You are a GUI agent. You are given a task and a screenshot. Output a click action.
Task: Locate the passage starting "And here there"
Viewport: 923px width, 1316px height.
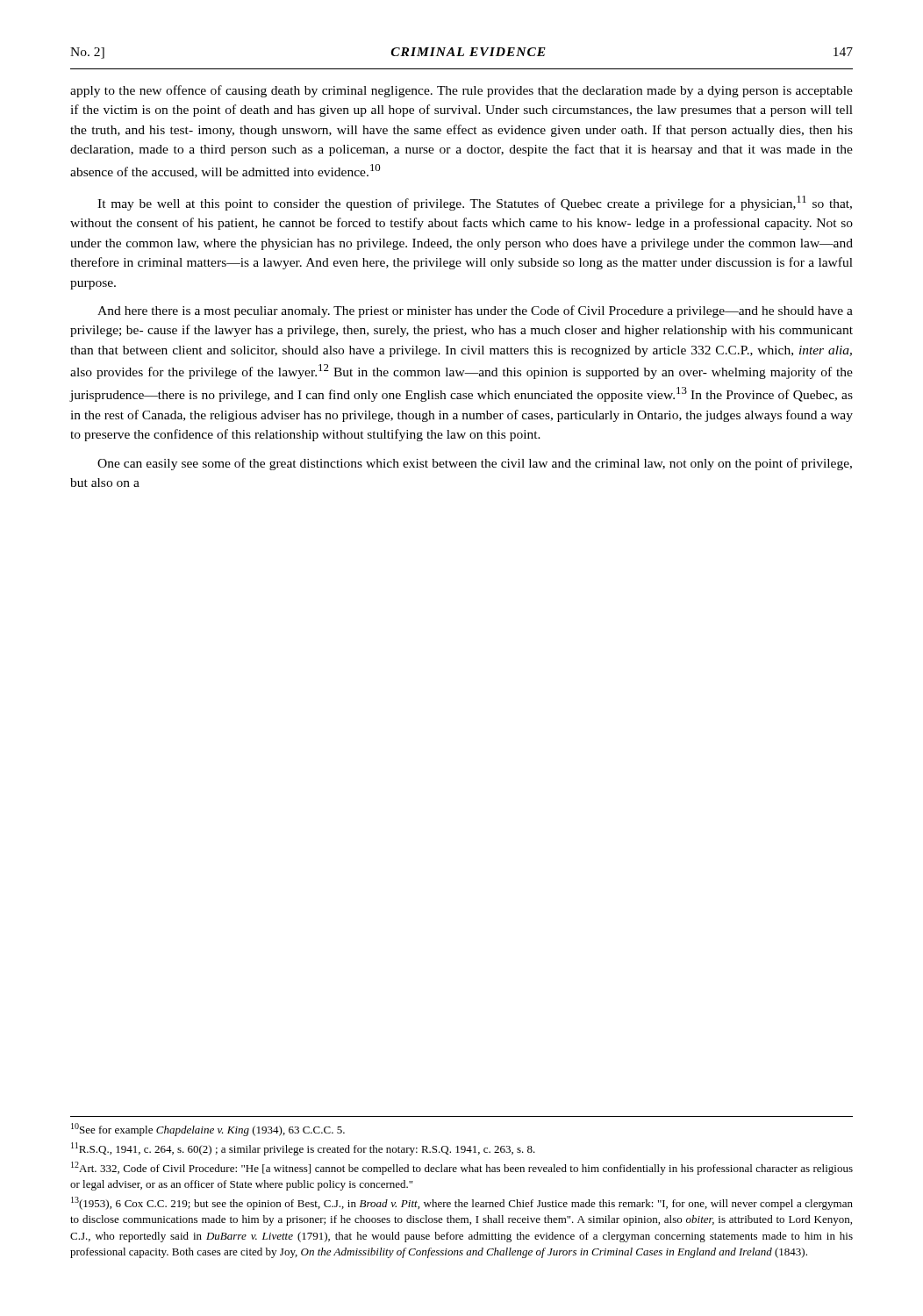(x=462, y=372)
